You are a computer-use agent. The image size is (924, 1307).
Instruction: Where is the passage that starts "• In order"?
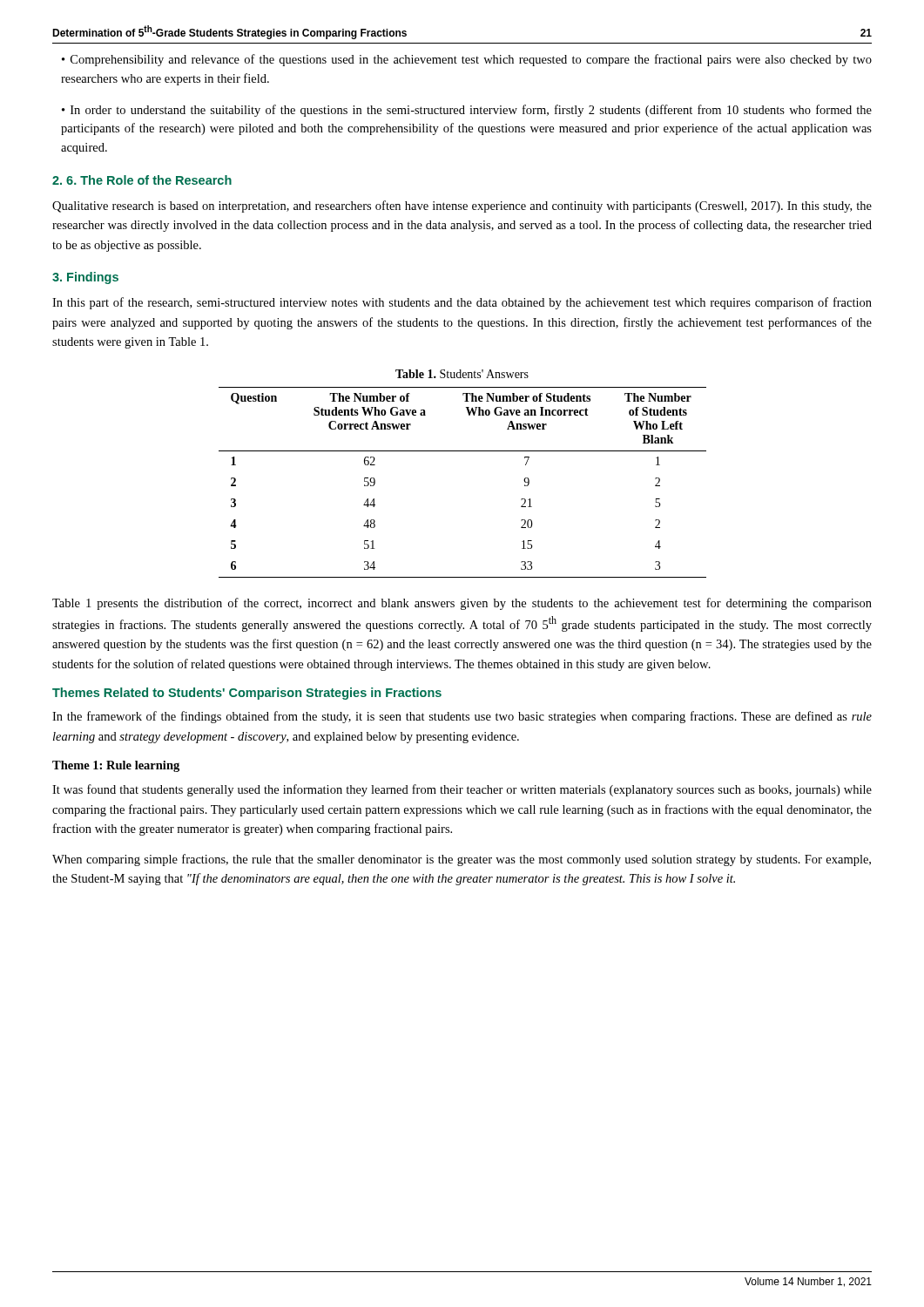coord(466,128)
